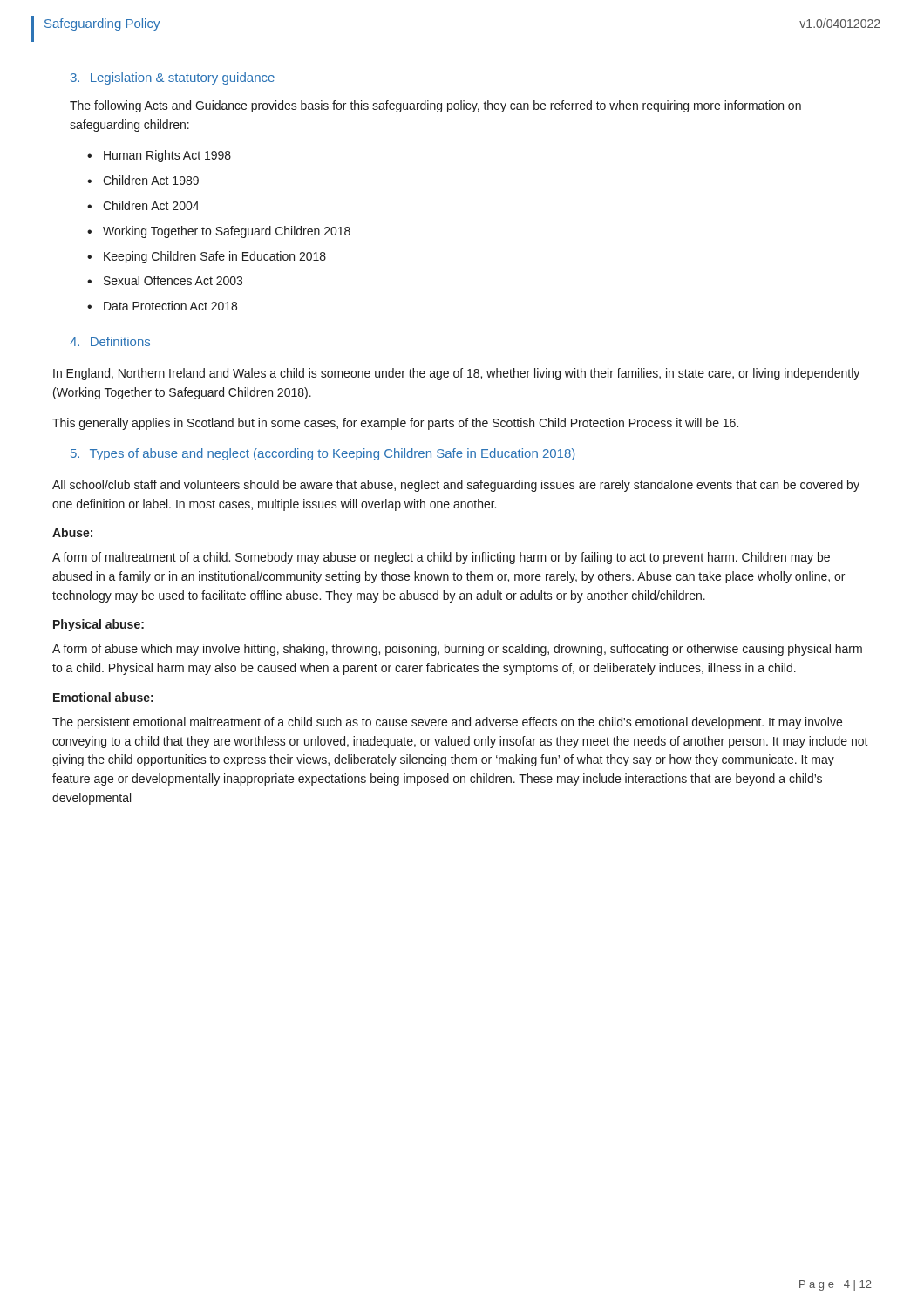Locate the passage starting "• Children Act 1989"
Screen dimensions: 1308x924
pos(143,182)
